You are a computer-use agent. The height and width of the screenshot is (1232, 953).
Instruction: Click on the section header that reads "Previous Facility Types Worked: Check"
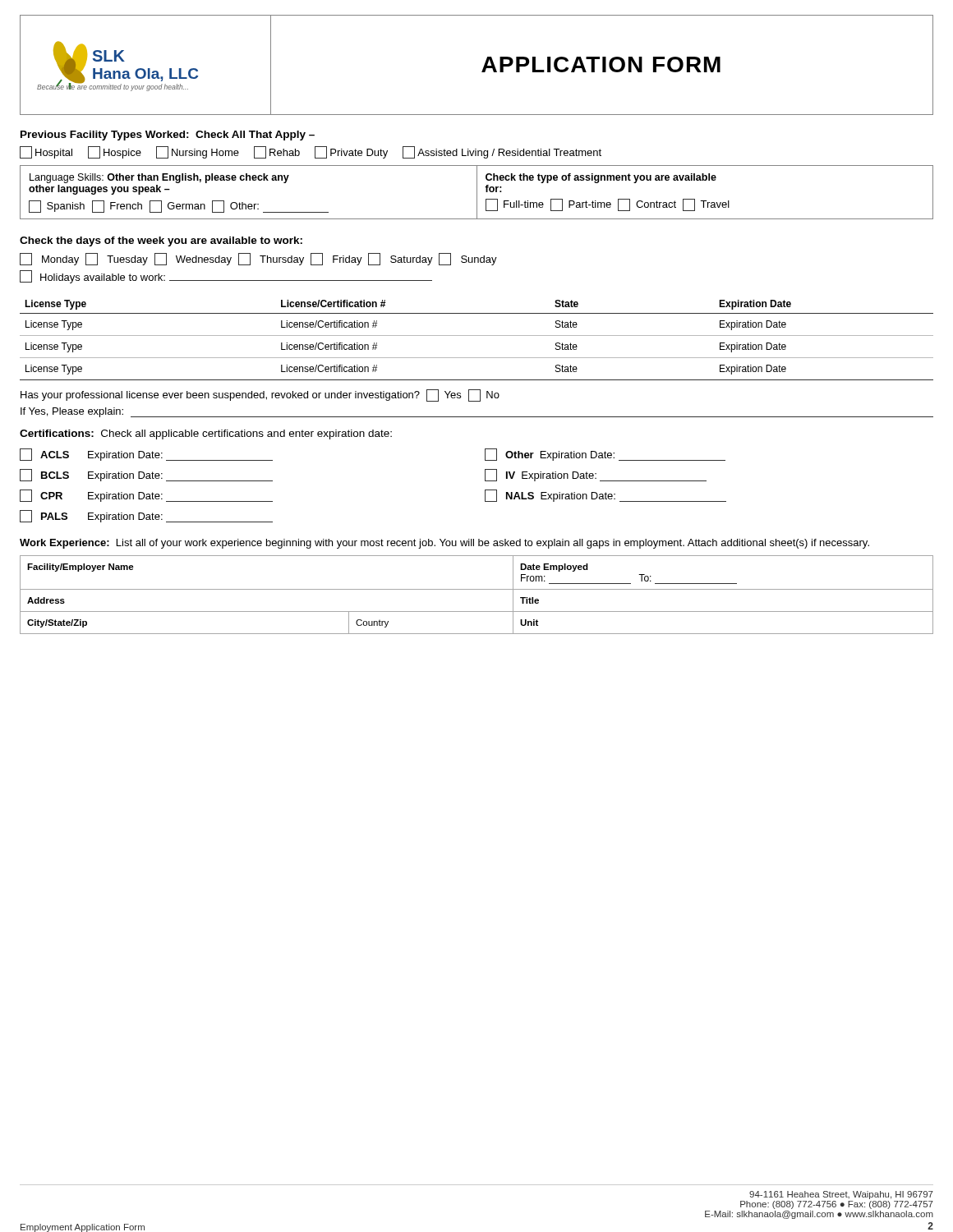pyautogui.click(x=167, y=134)
